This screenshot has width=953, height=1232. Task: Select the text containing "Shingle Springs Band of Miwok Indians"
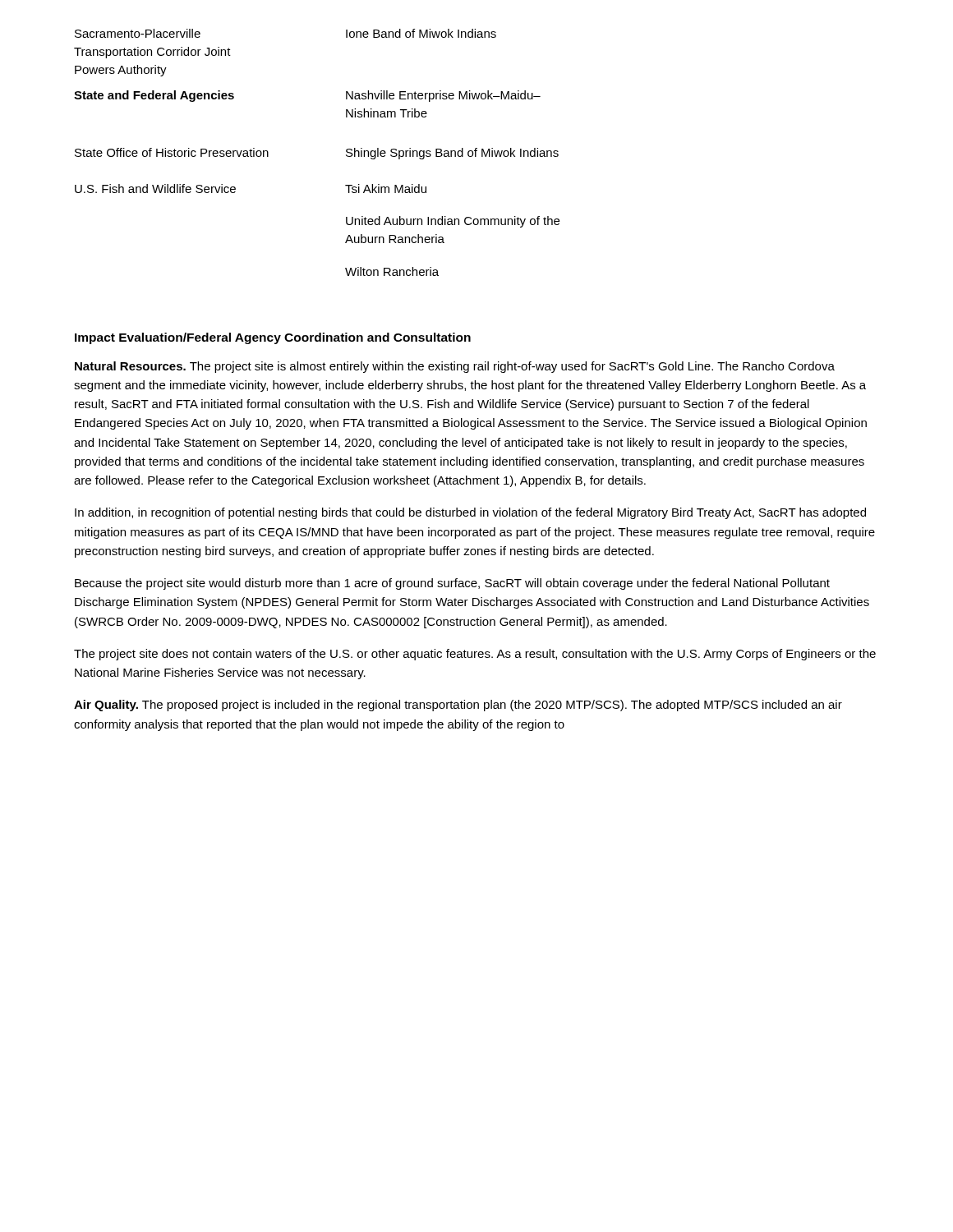[x=452, y=152]
